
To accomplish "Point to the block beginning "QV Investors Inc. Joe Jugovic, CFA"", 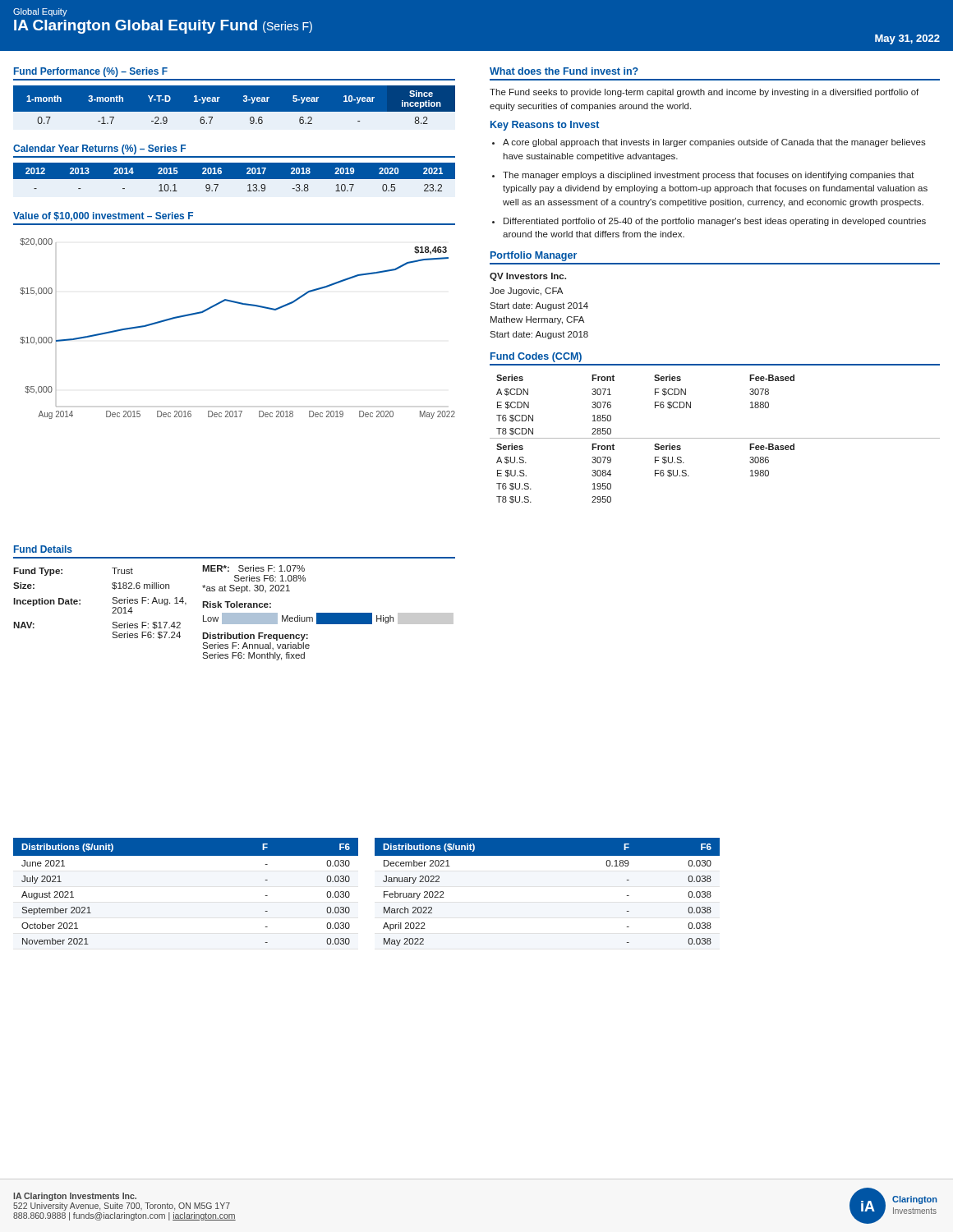I will [539, 305].
